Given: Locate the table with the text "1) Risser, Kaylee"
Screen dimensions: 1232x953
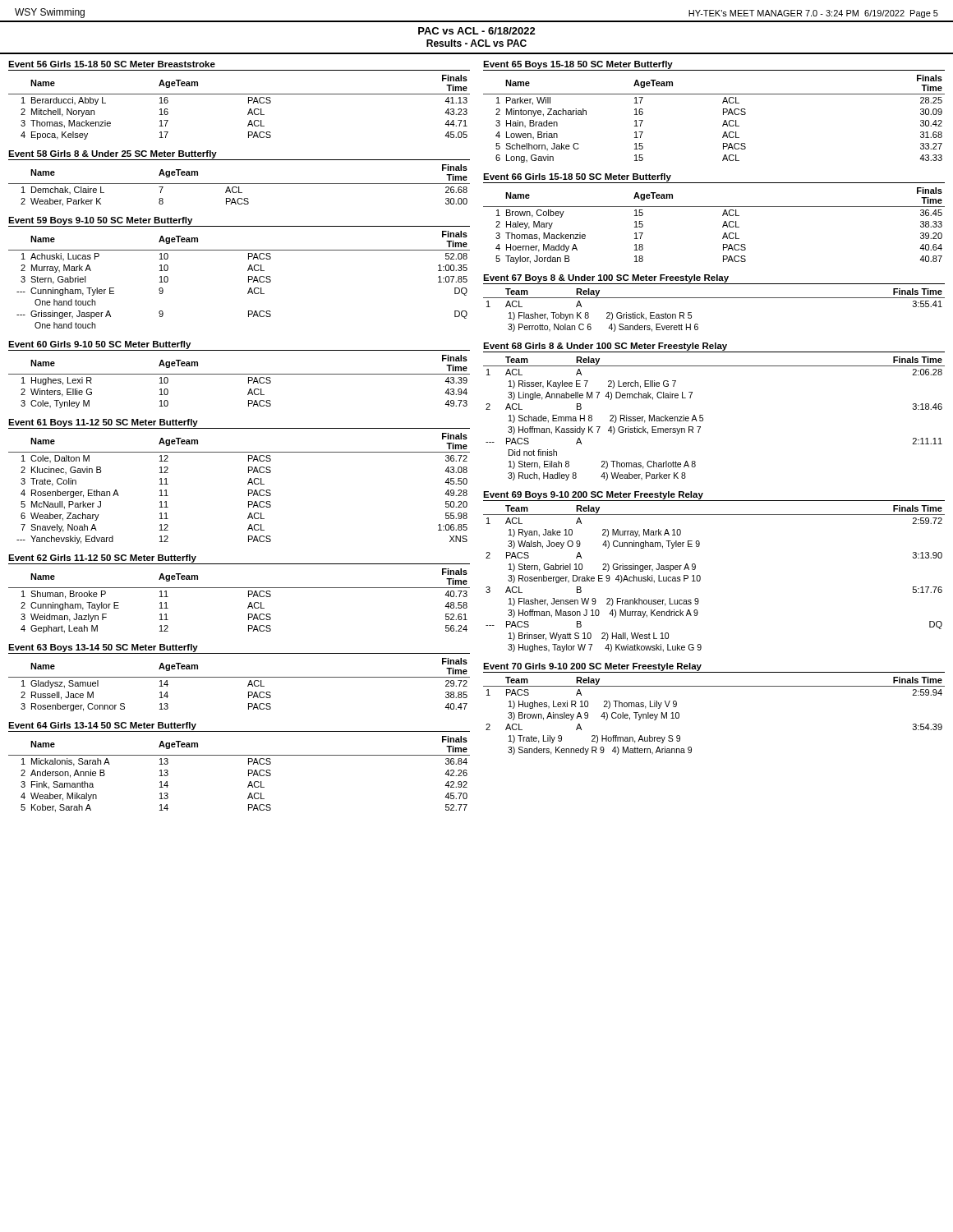Looking at the screenshot, I should (x=714, y=418).
